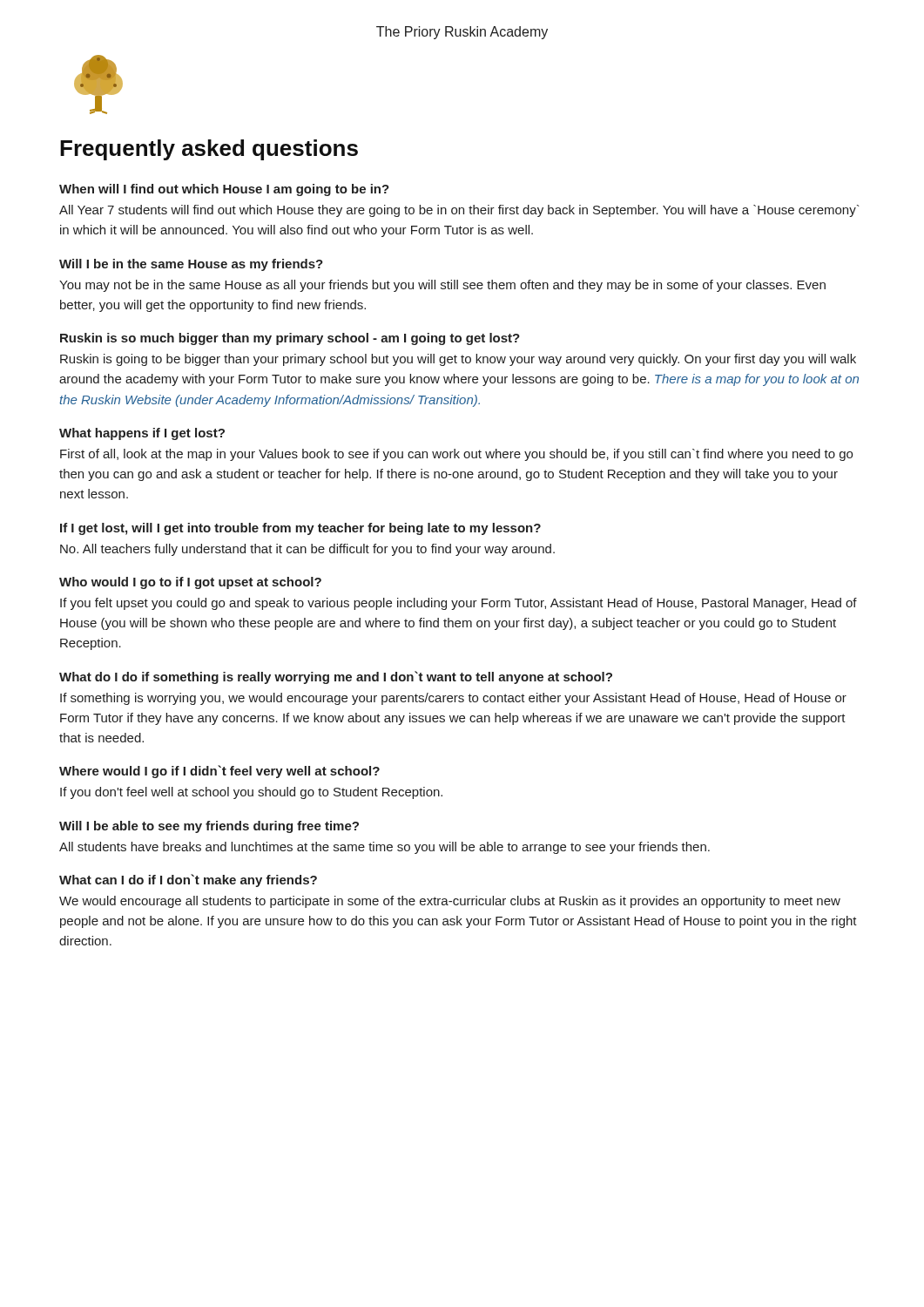The width and height of the screenshot is (924, 1307).
Task: Select the text block starting "What can I do if I don`t"
Action: [x=462, y=912]
